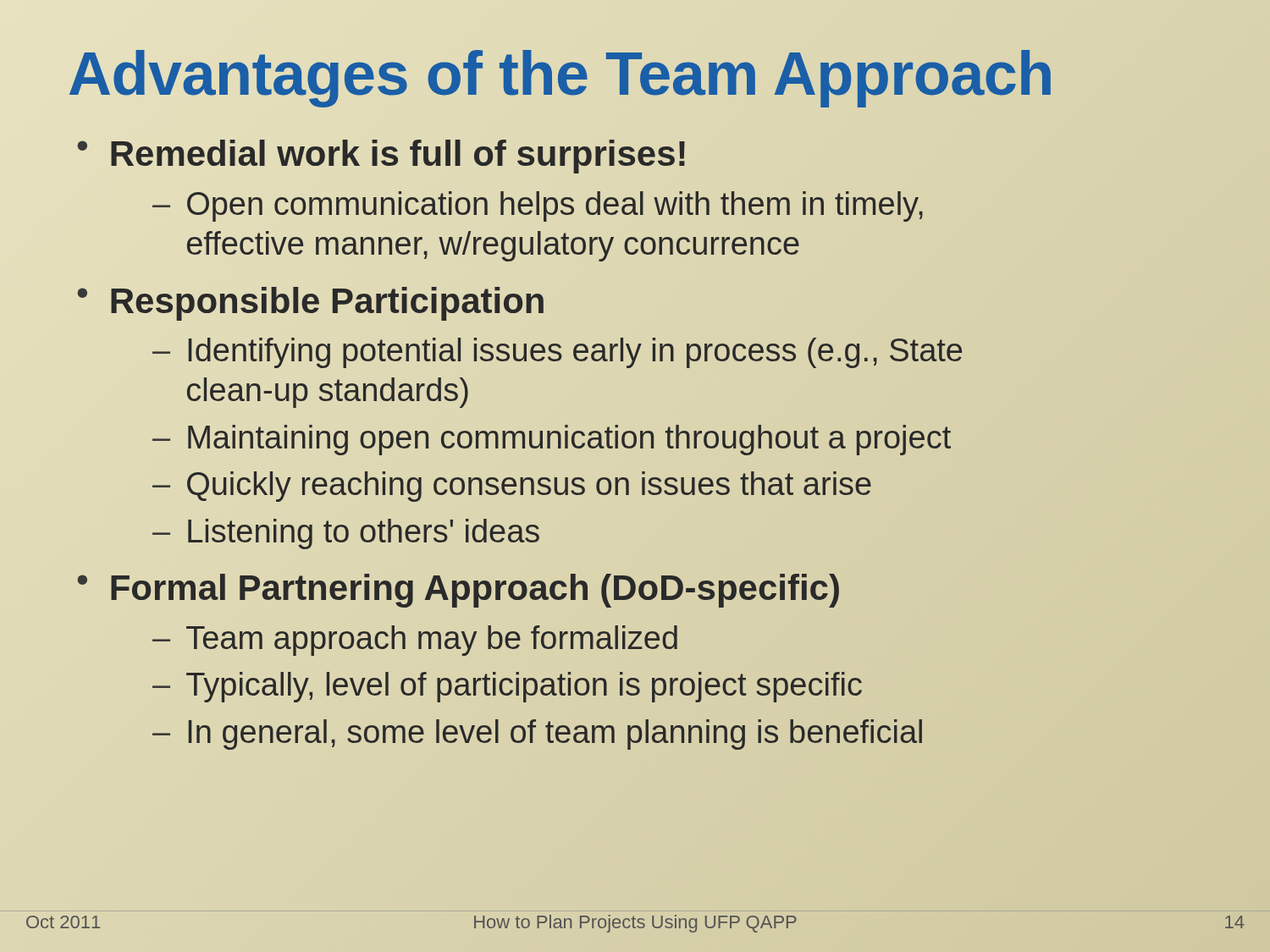Point to the text starting "– In general, some level of team"
The height and width of the screenshot is (952, 1270).
538,732
